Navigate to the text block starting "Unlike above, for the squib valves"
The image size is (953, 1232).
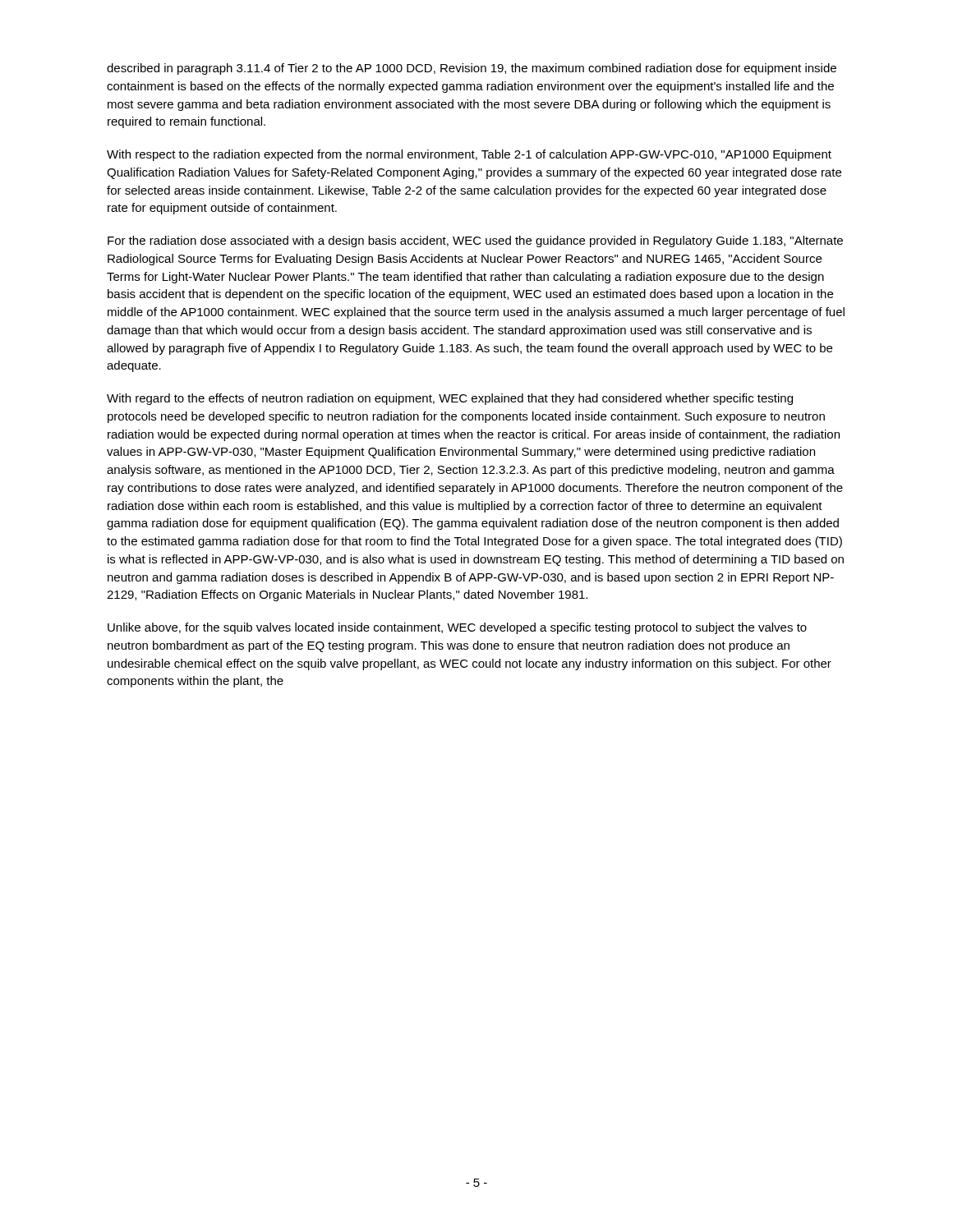point(469,654)
